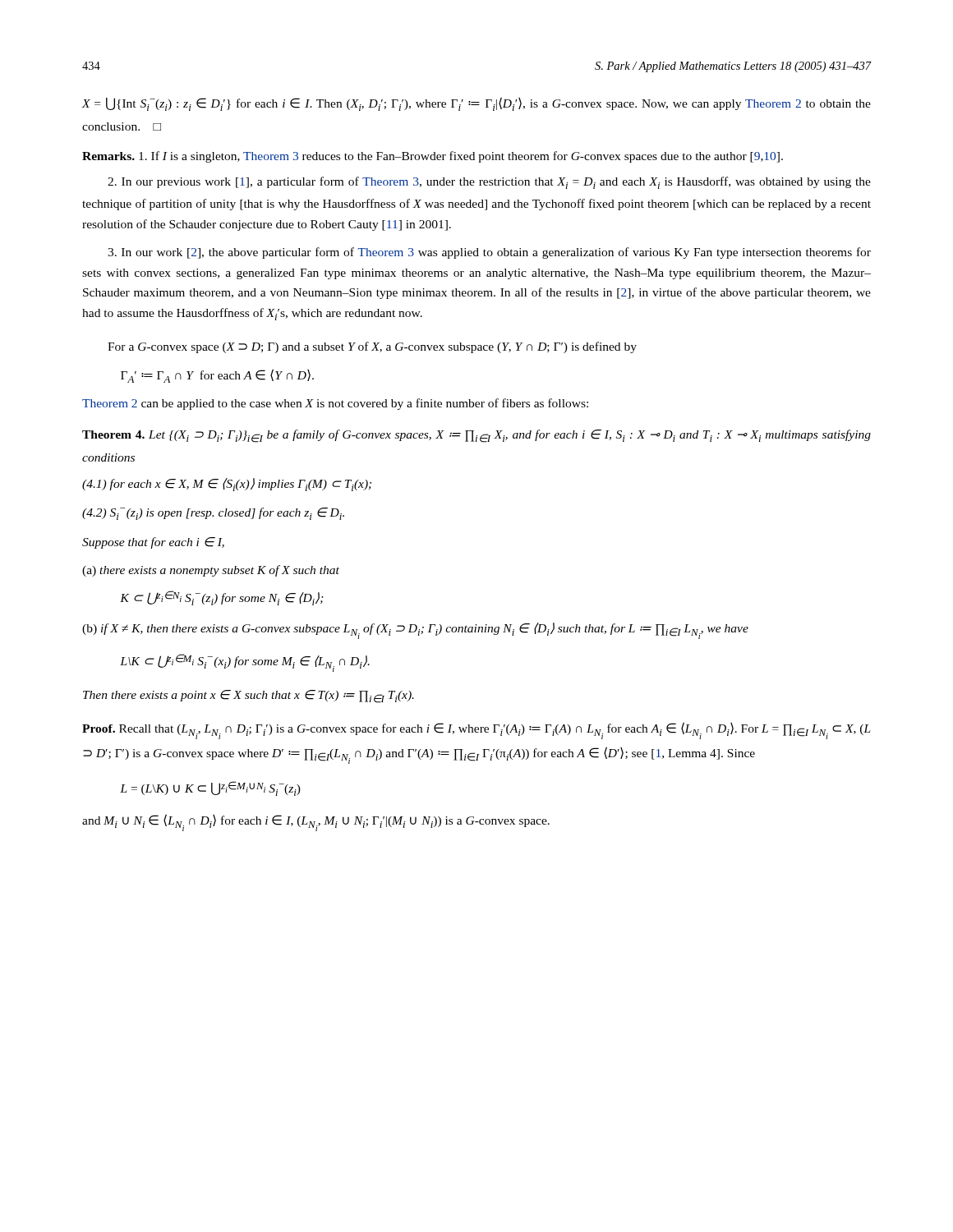Click on the block starting "In our work [2], the above"
953x1232 pixels.
476,284
